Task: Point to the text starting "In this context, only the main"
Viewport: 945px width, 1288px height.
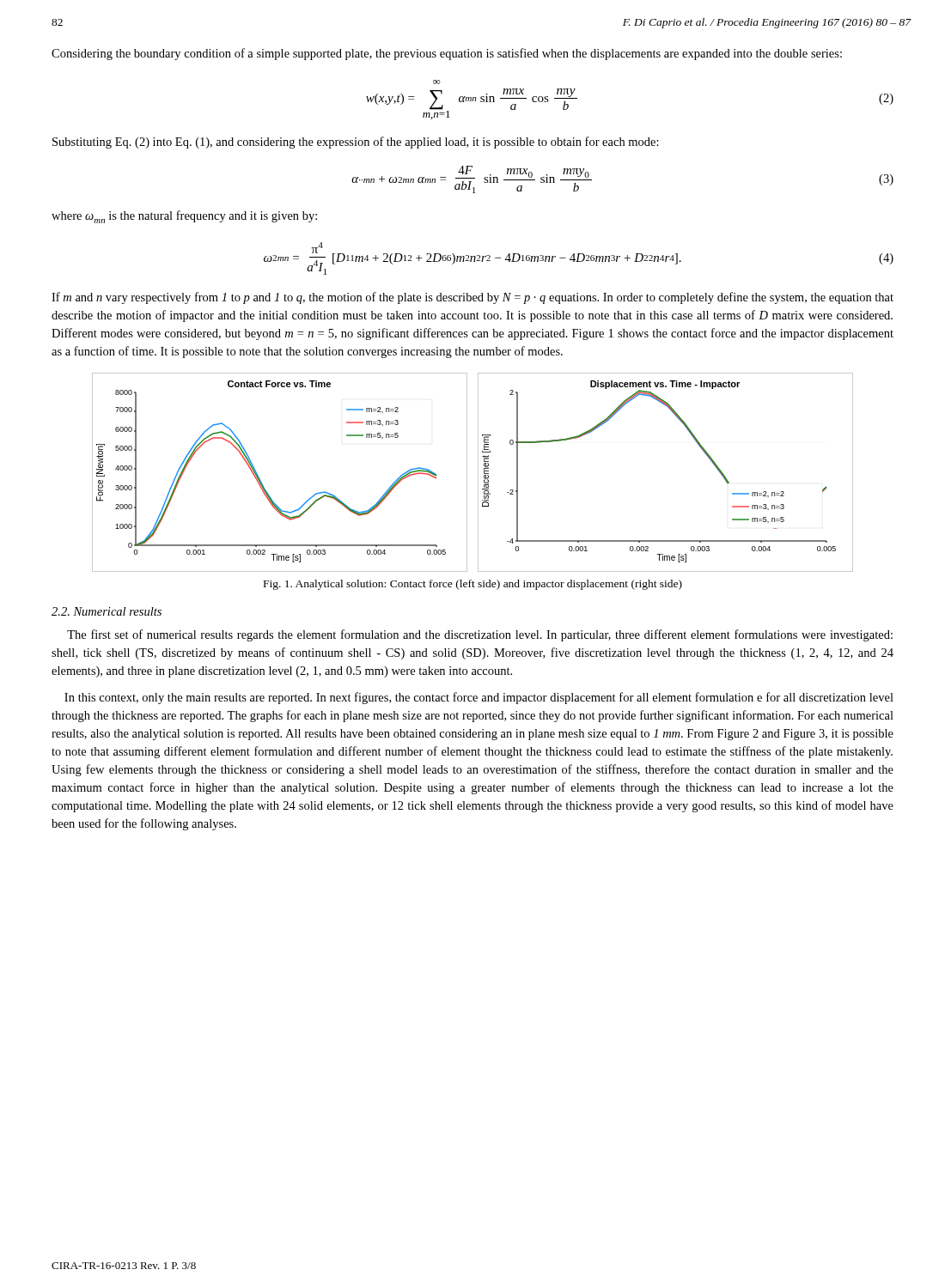Action: click(x=472, y=760)
